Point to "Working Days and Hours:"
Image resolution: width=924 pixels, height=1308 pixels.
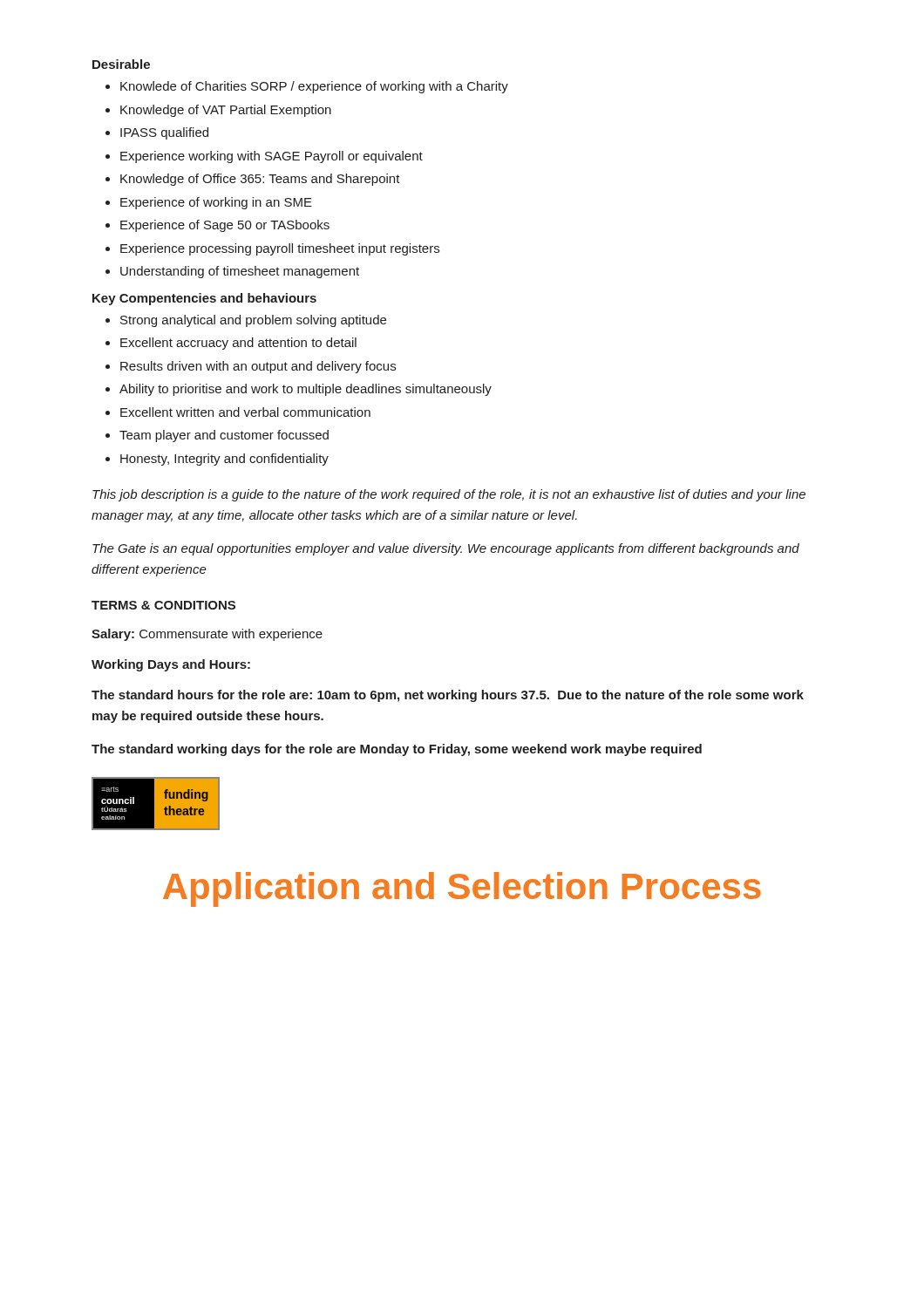click(x=171, y=664)
